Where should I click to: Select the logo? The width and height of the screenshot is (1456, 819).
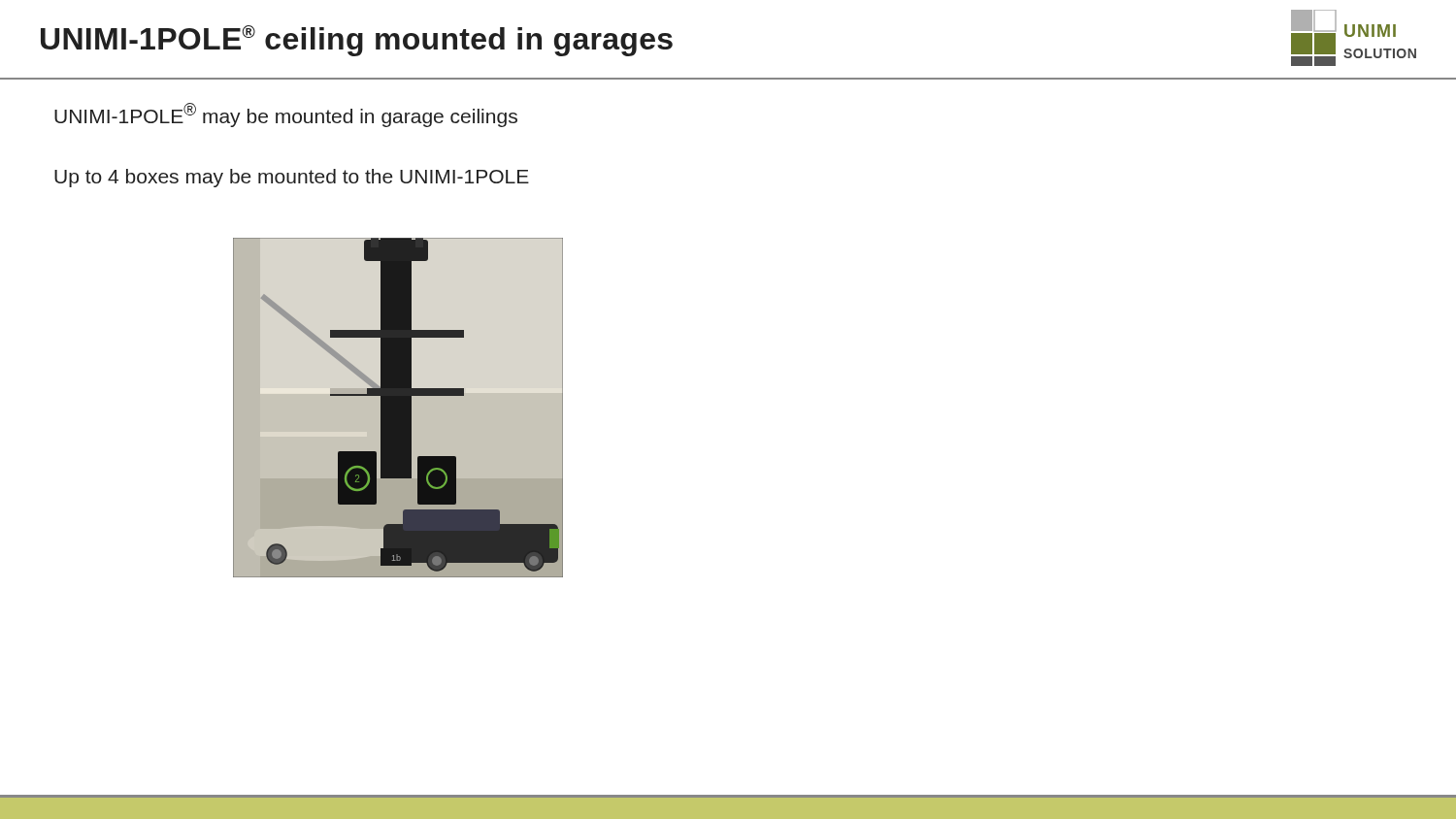click(x=1354, y=39)
